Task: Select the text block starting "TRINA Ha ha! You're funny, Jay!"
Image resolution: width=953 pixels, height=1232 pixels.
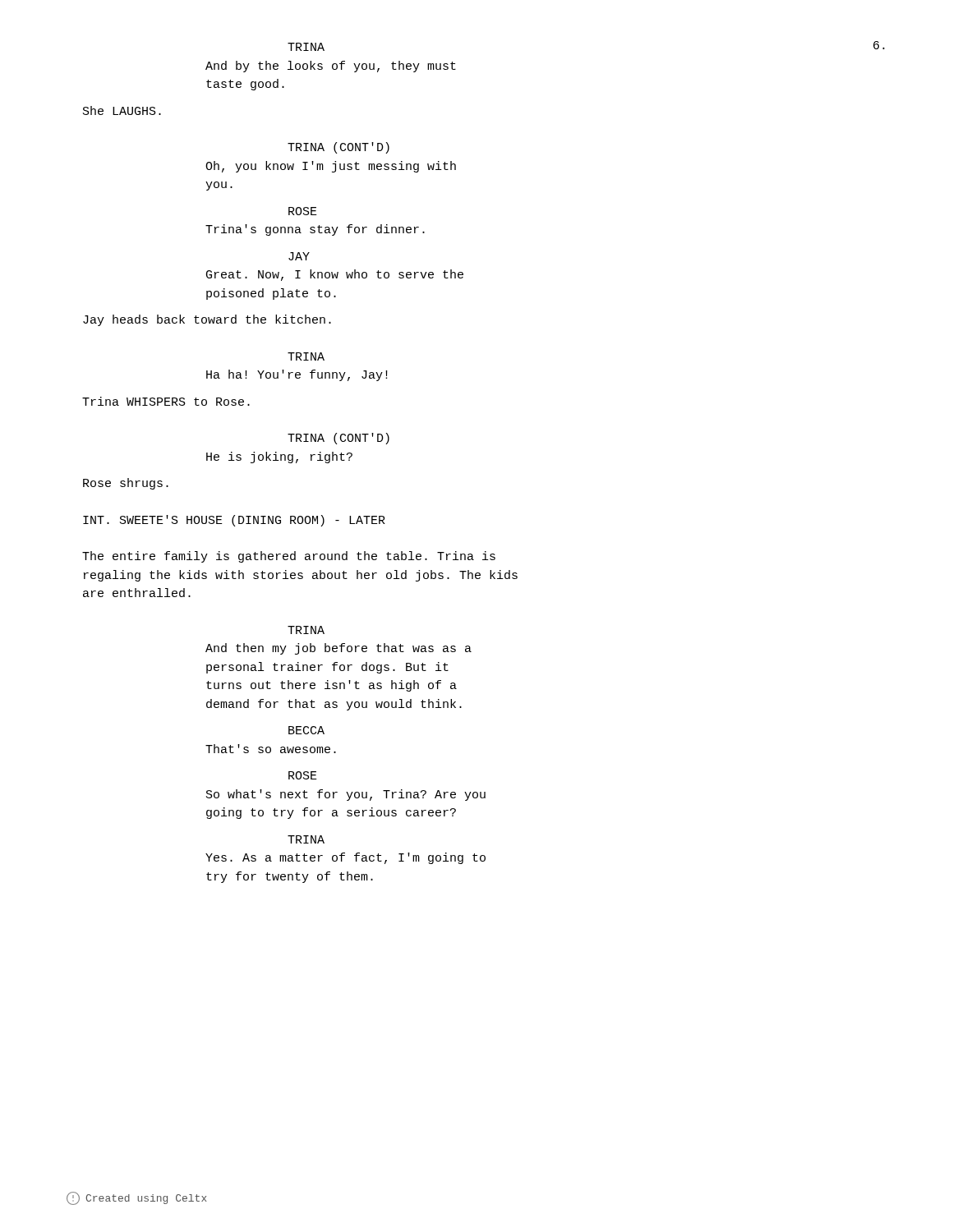Action: (306, 356)
